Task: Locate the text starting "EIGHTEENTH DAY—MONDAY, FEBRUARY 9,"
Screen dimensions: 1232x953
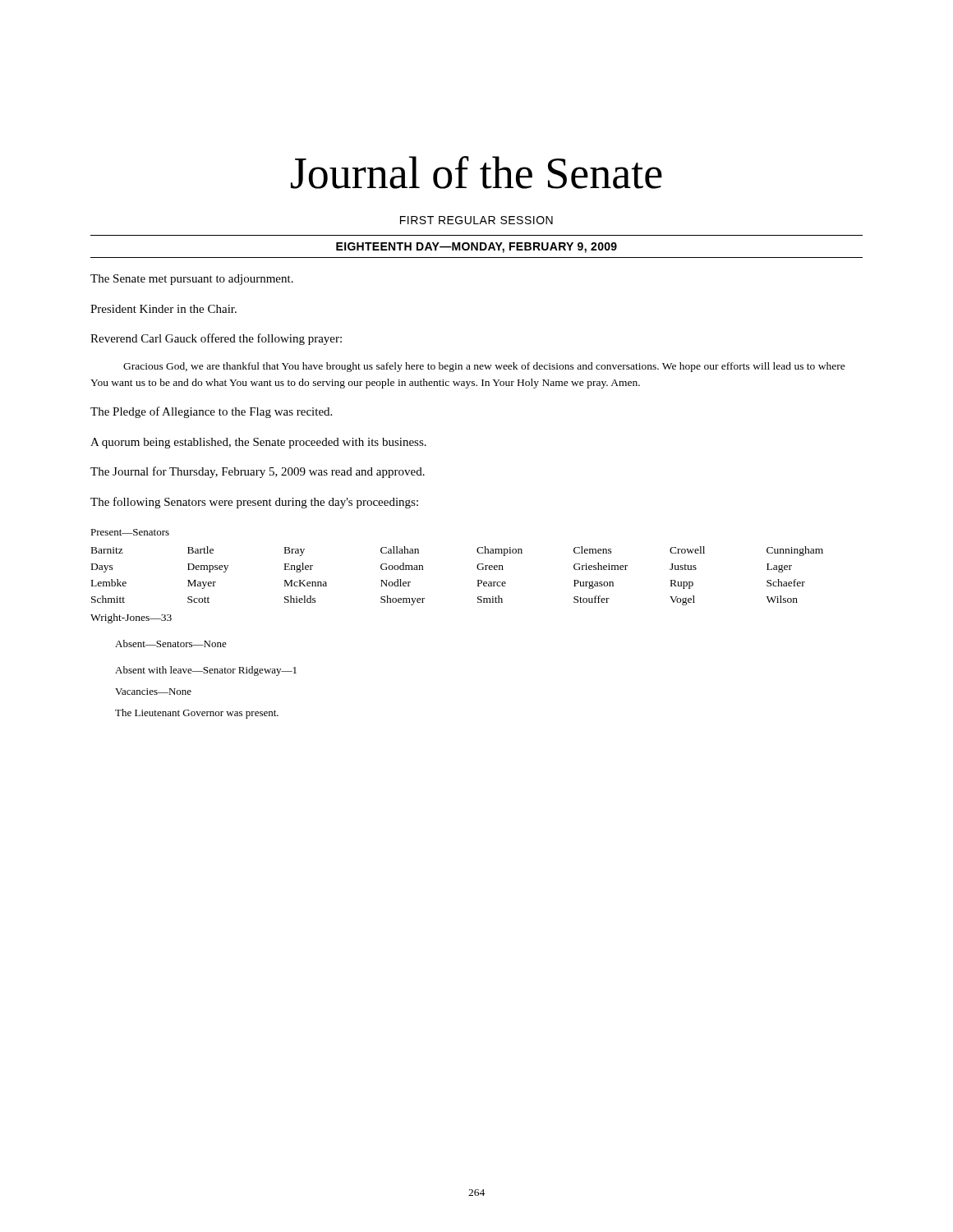Action: click(x=476, y=246)
